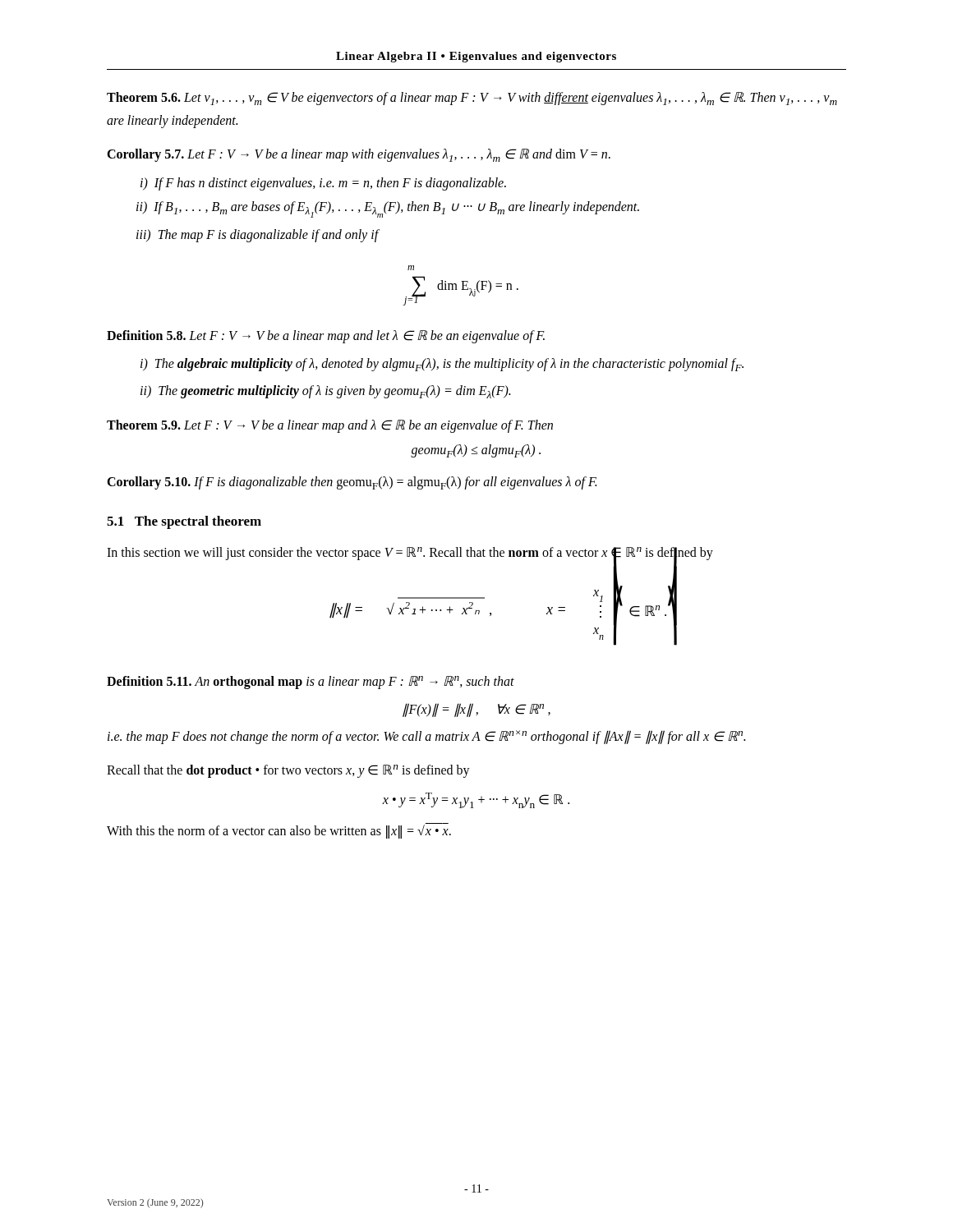Find the region starting "‖x‖ = √ x2 ₁ + ⋯"

coord(491,610)
